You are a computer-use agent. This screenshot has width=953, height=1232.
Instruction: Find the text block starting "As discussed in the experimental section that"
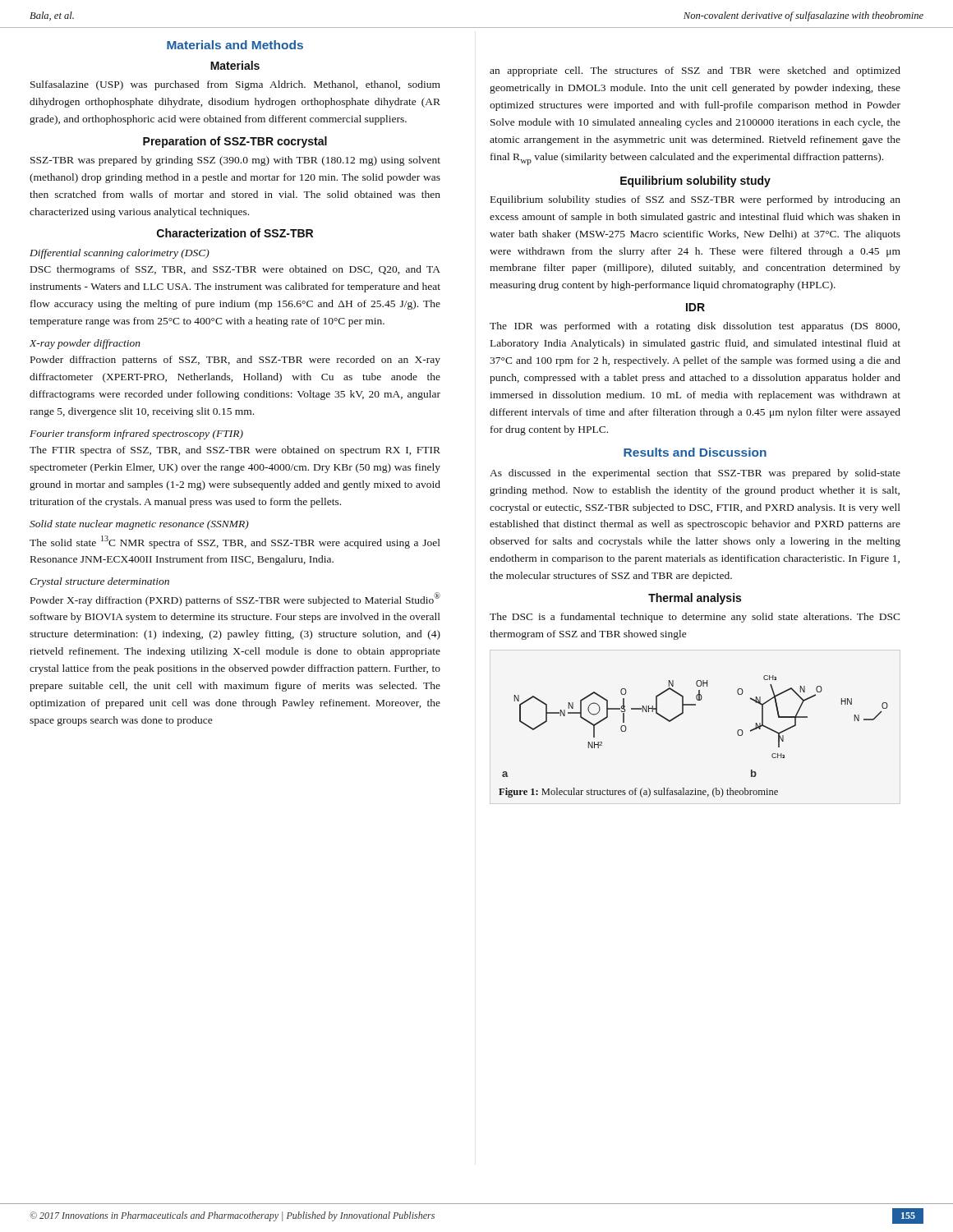click(695, 525)
